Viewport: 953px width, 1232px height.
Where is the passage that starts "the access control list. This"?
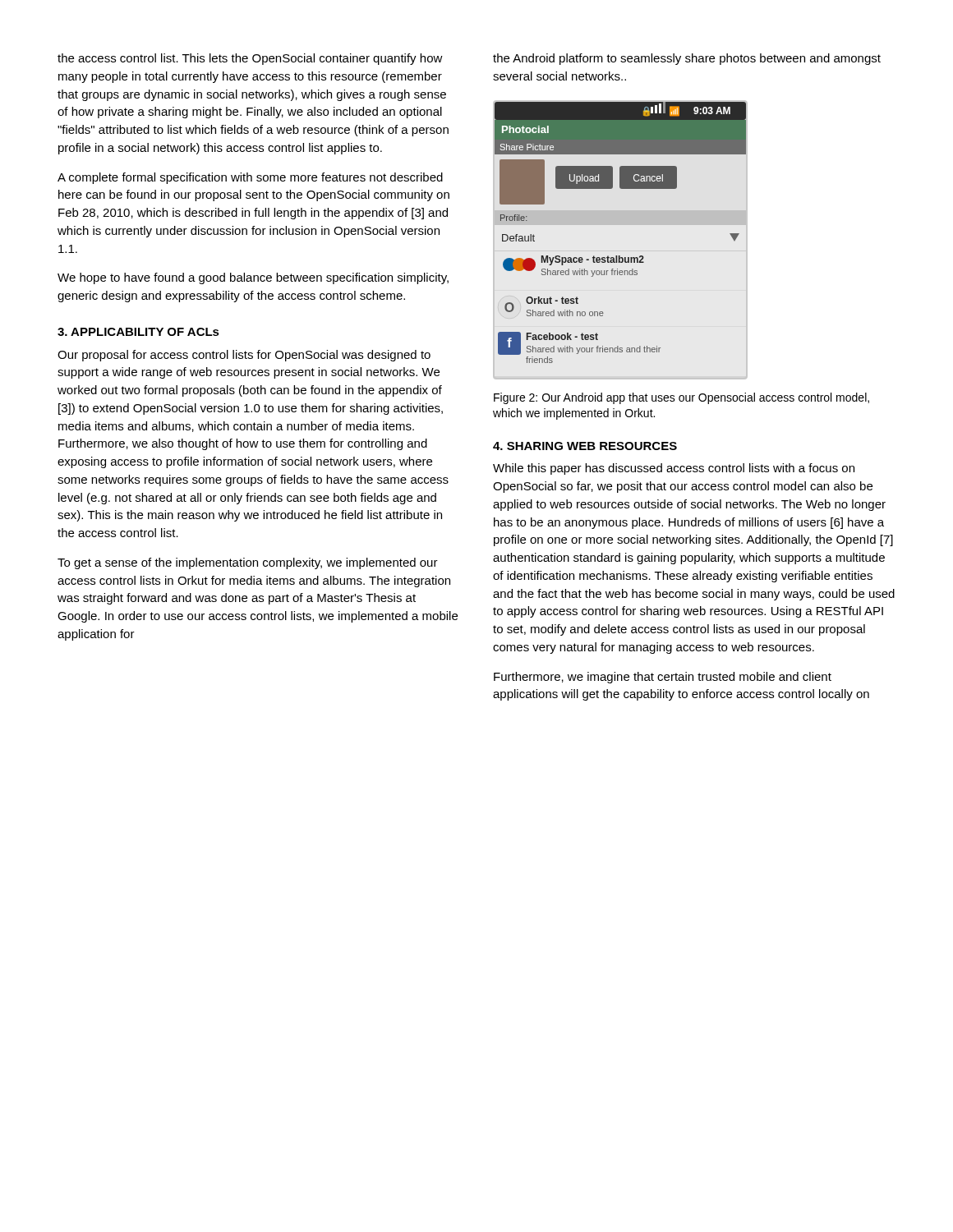(259, 103)
